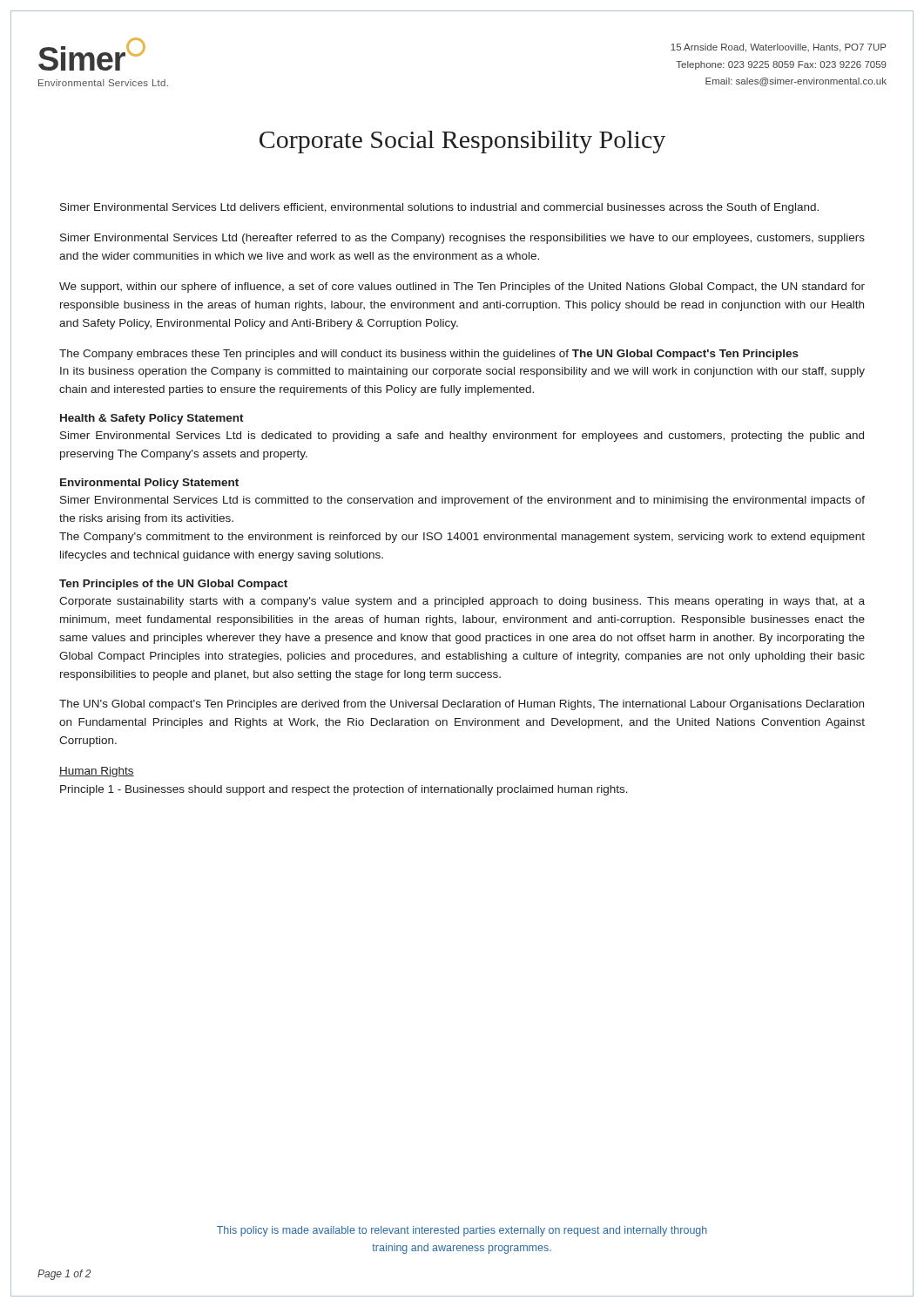
Task: Locate the title
Action: [x=462, y=139]
